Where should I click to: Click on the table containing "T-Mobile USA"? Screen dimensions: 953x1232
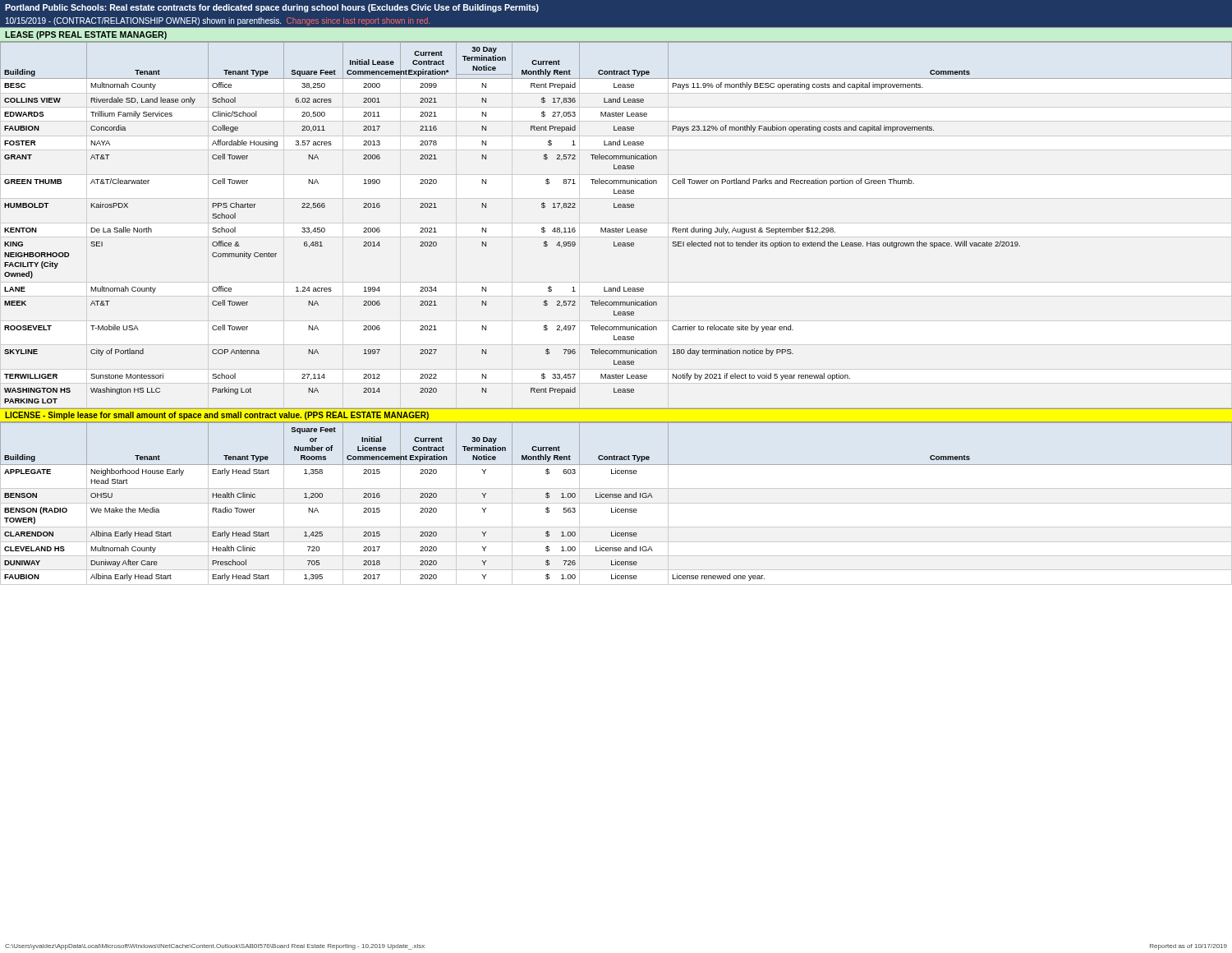(616, 225)
